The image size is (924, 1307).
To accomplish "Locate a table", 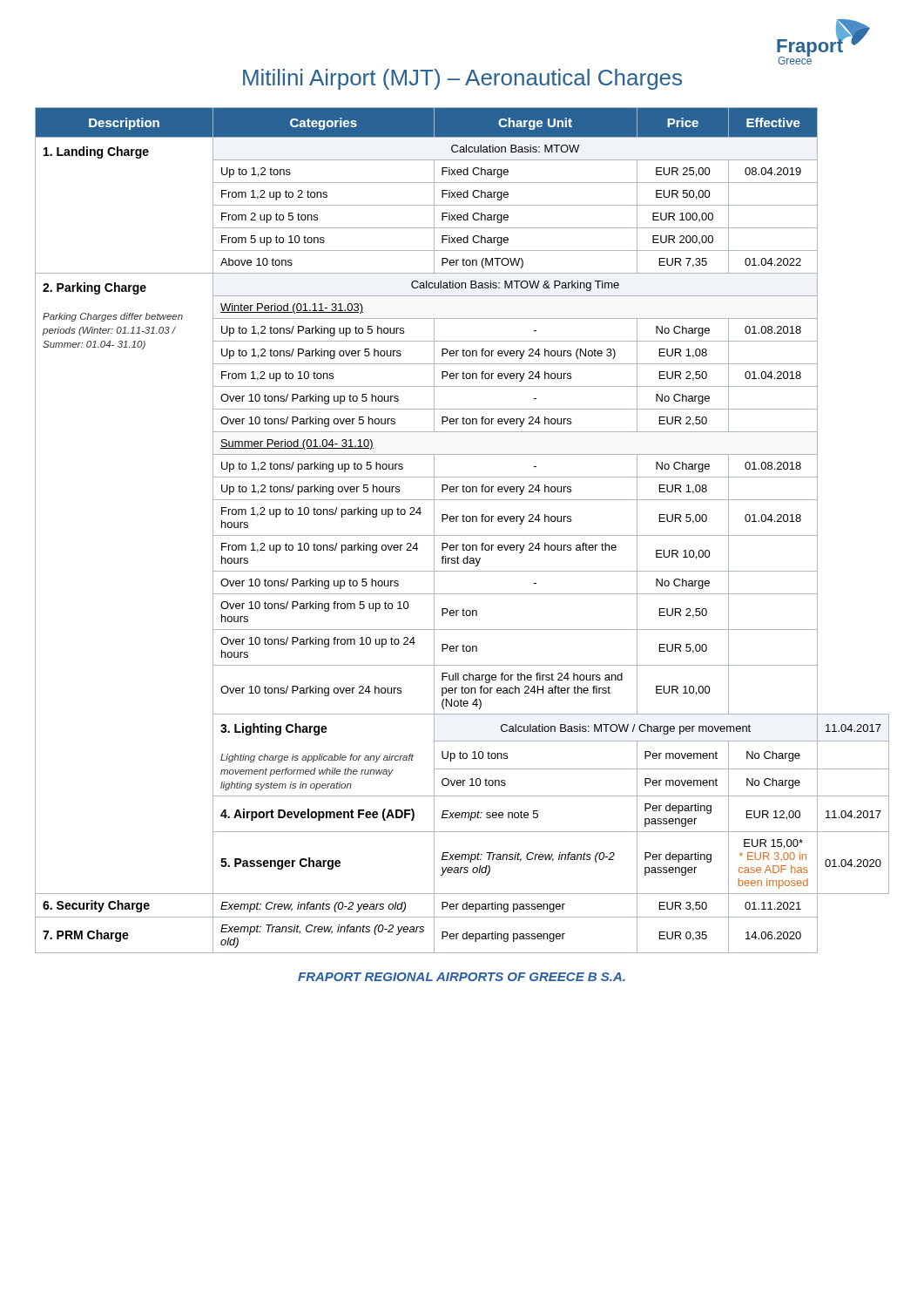I will pos(462,530).
